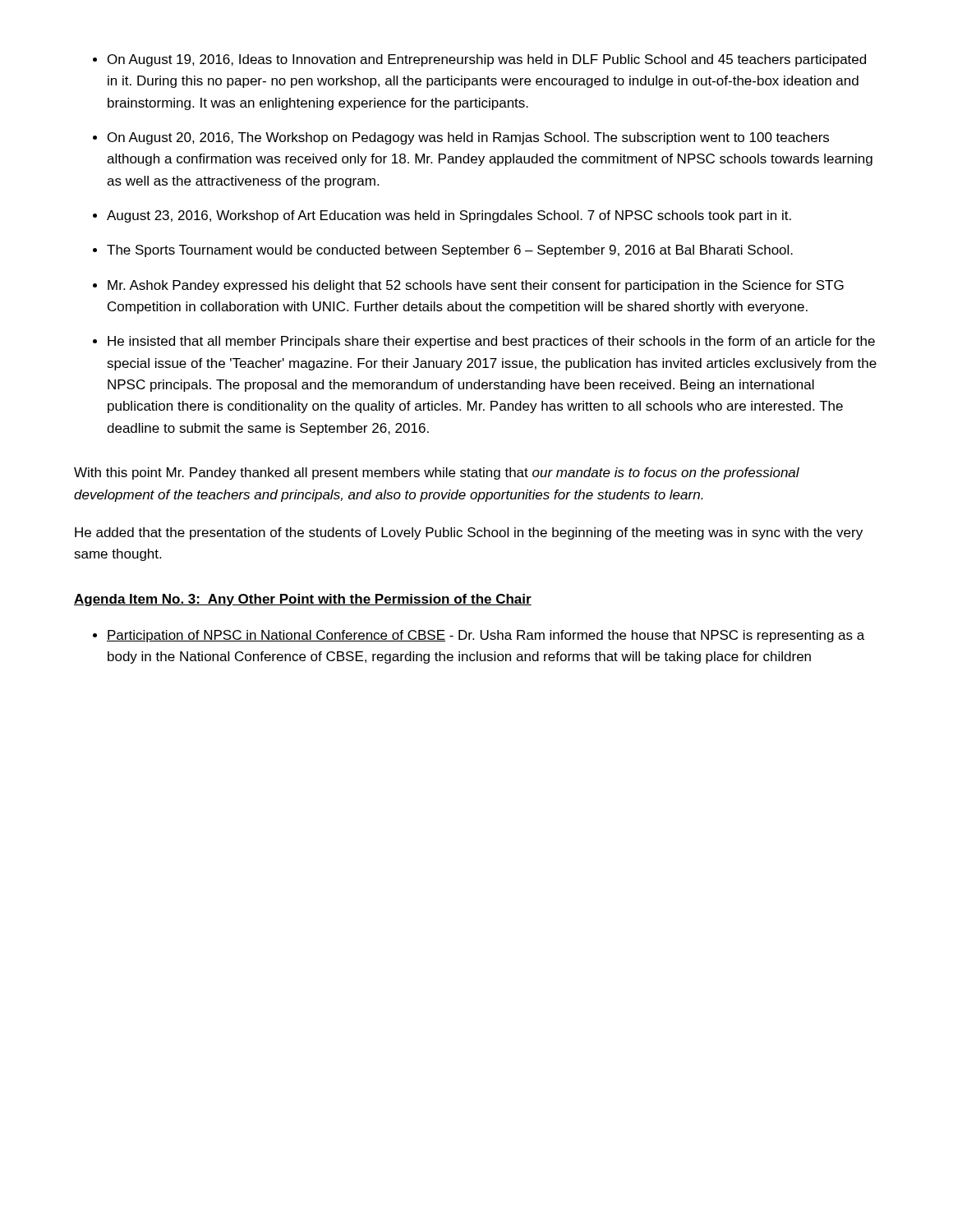
Task: Locate the block of text that opens with "On August 19, 2016, Ideas to Innovation and"
Action: pos(487,81)
